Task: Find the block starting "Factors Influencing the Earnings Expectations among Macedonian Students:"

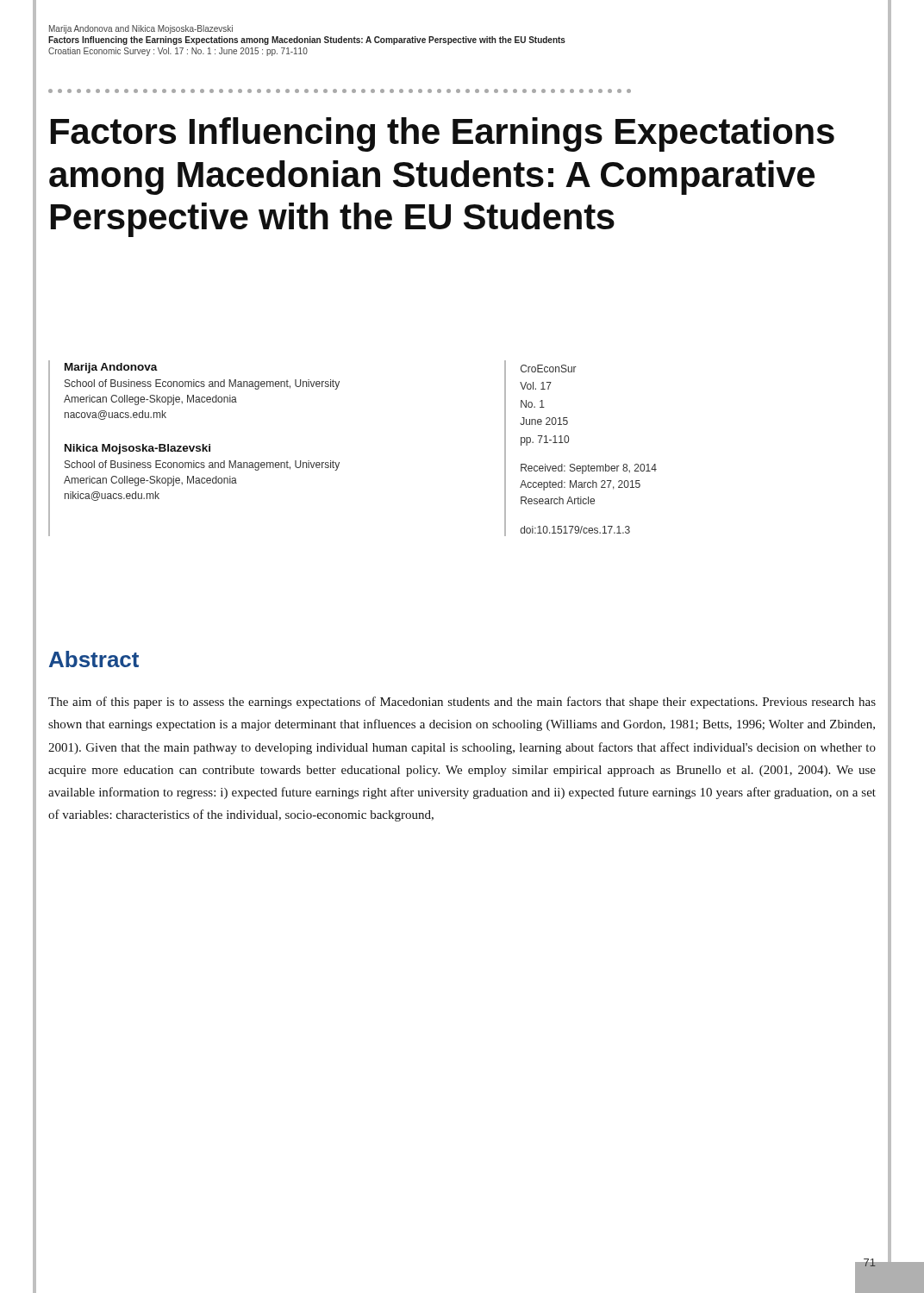Action: point(462,174)
